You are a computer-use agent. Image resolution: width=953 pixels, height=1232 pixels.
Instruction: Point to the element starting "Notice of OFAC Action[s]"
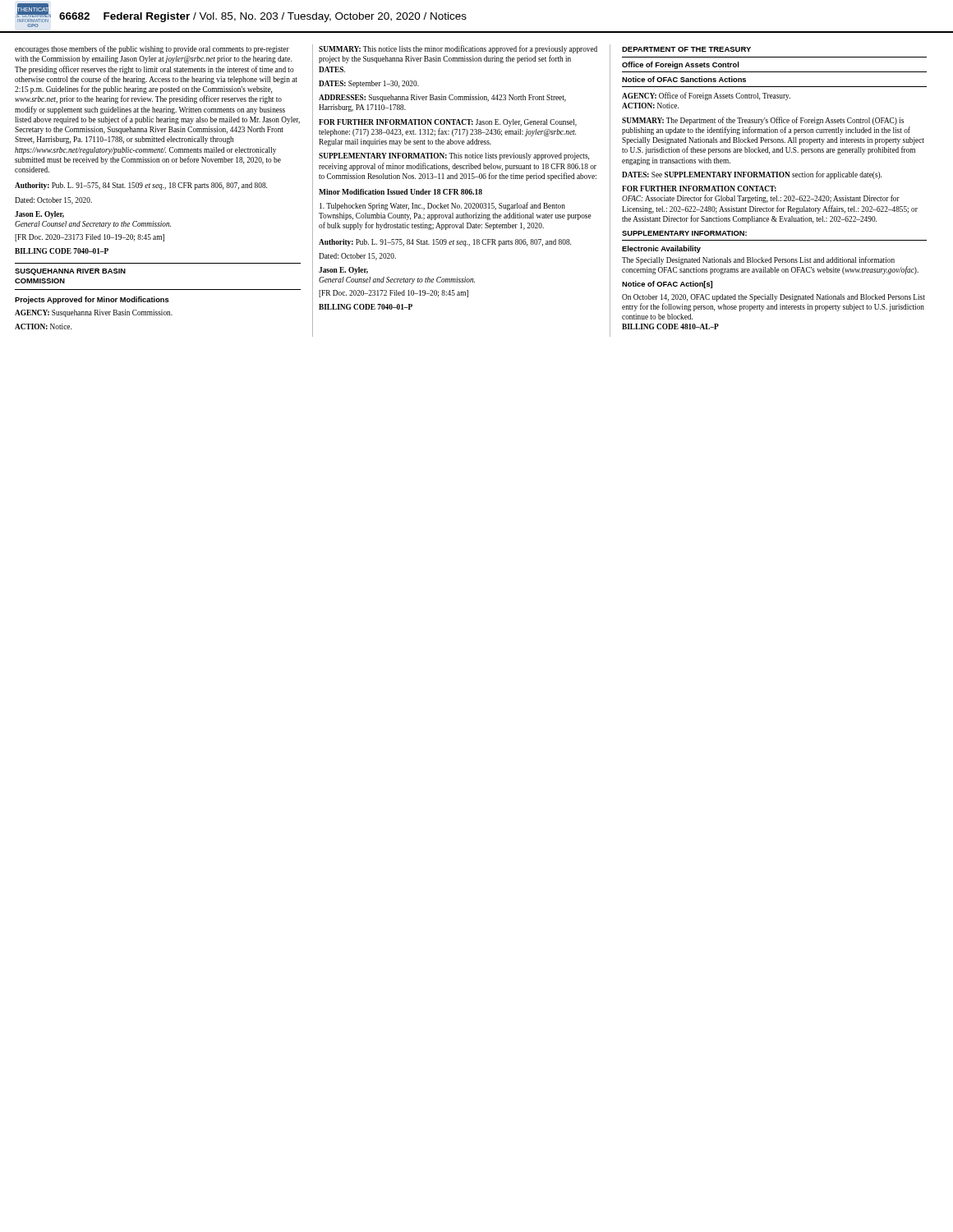point(667,284)
